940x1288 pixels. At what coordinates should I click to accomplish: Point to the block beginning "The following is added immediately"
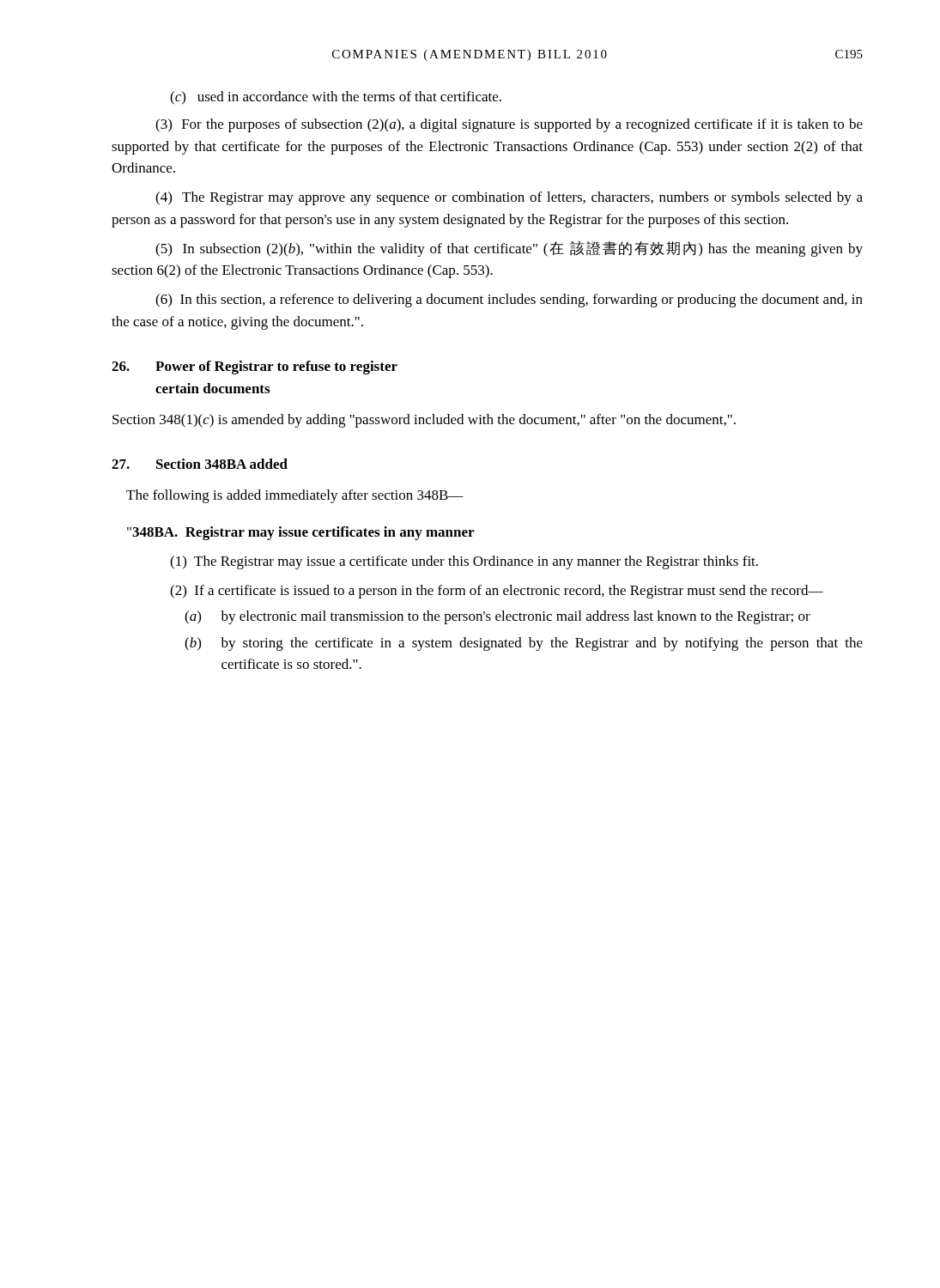295,496
